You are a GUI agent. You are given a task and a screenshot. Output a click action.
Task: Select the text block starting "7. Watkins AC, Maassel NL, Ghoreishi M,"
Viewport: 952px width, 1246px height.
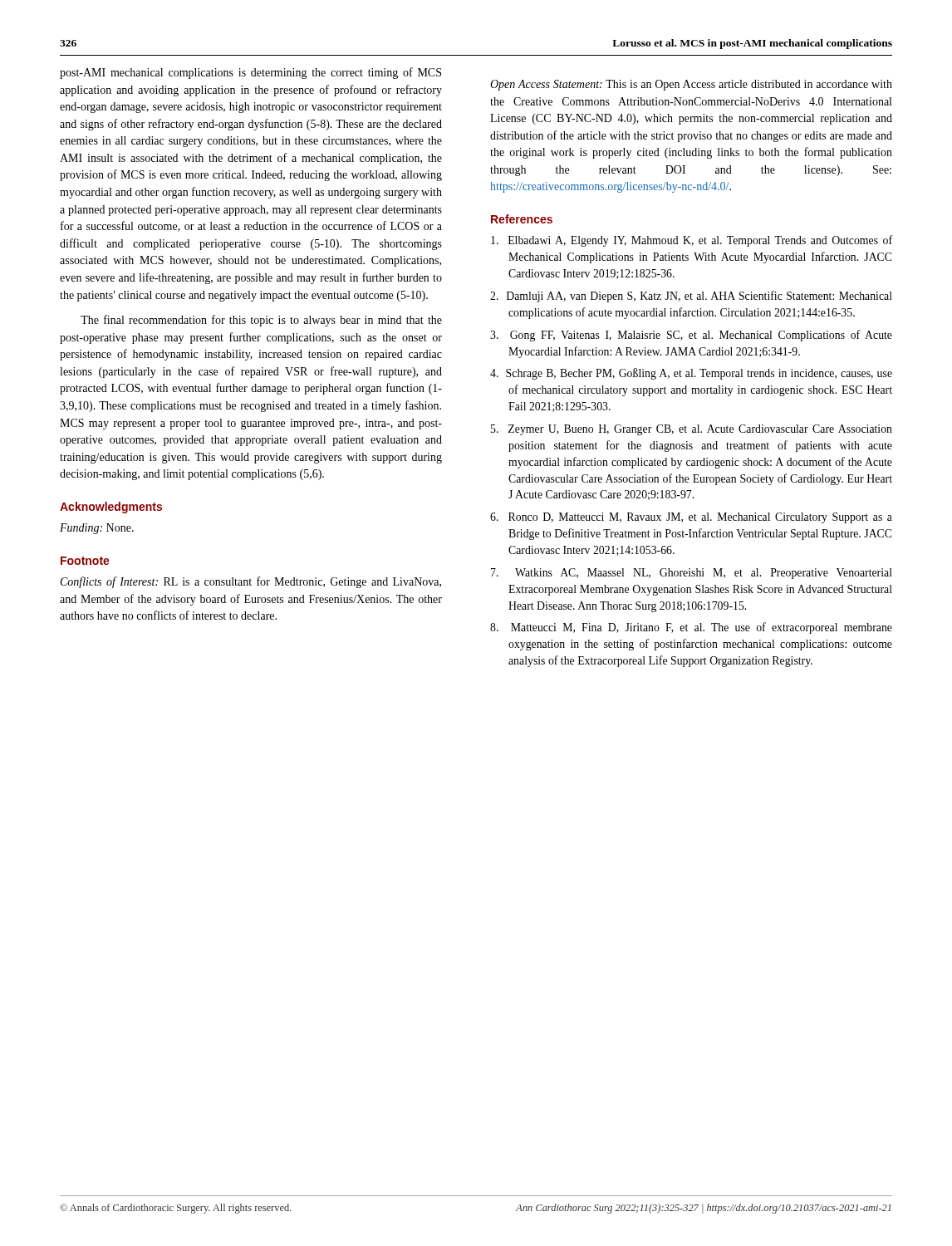691,589
